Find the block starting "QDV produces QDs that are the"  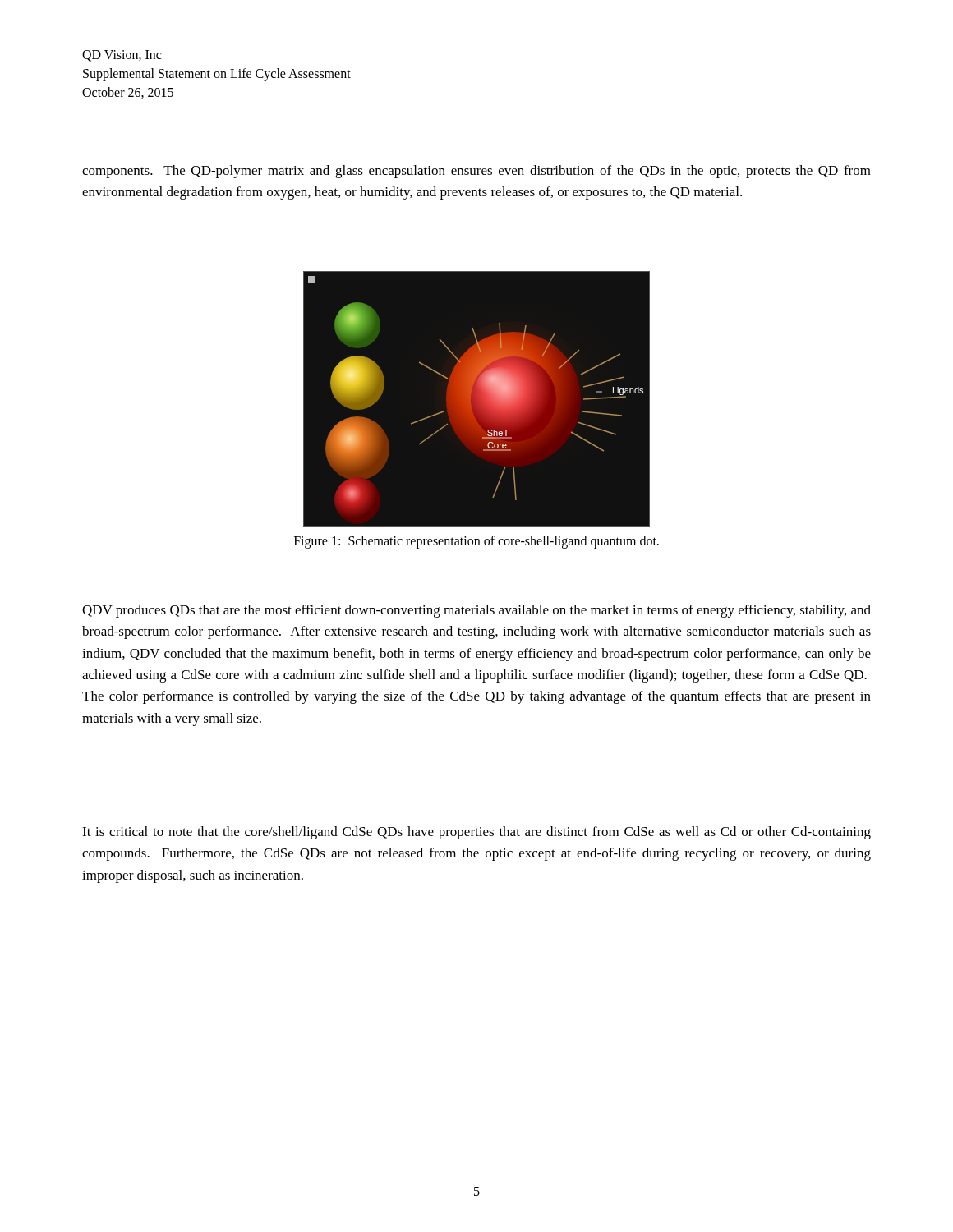click(x=476, y=664)
